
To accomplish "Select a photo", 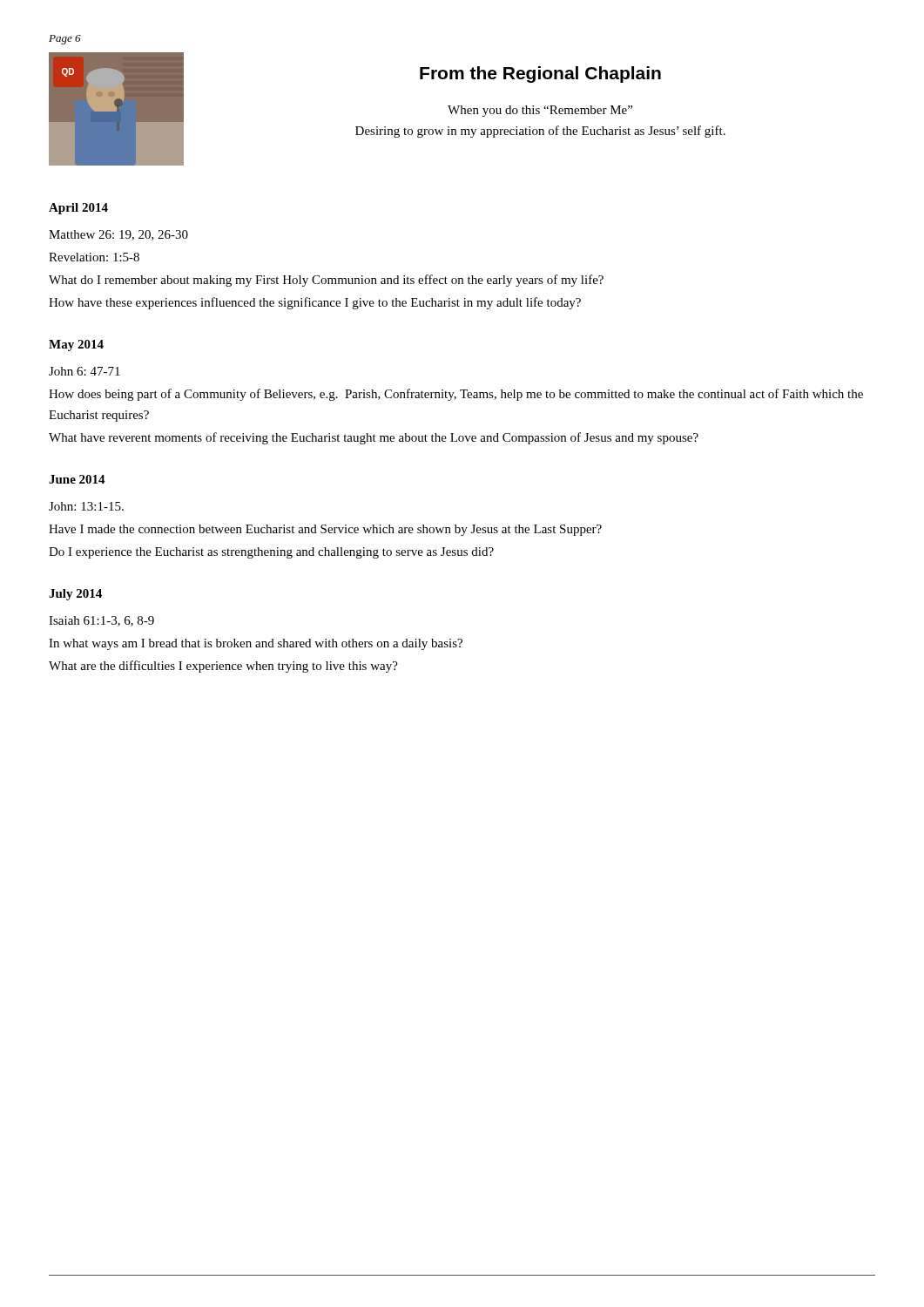I will pos(116,109).
